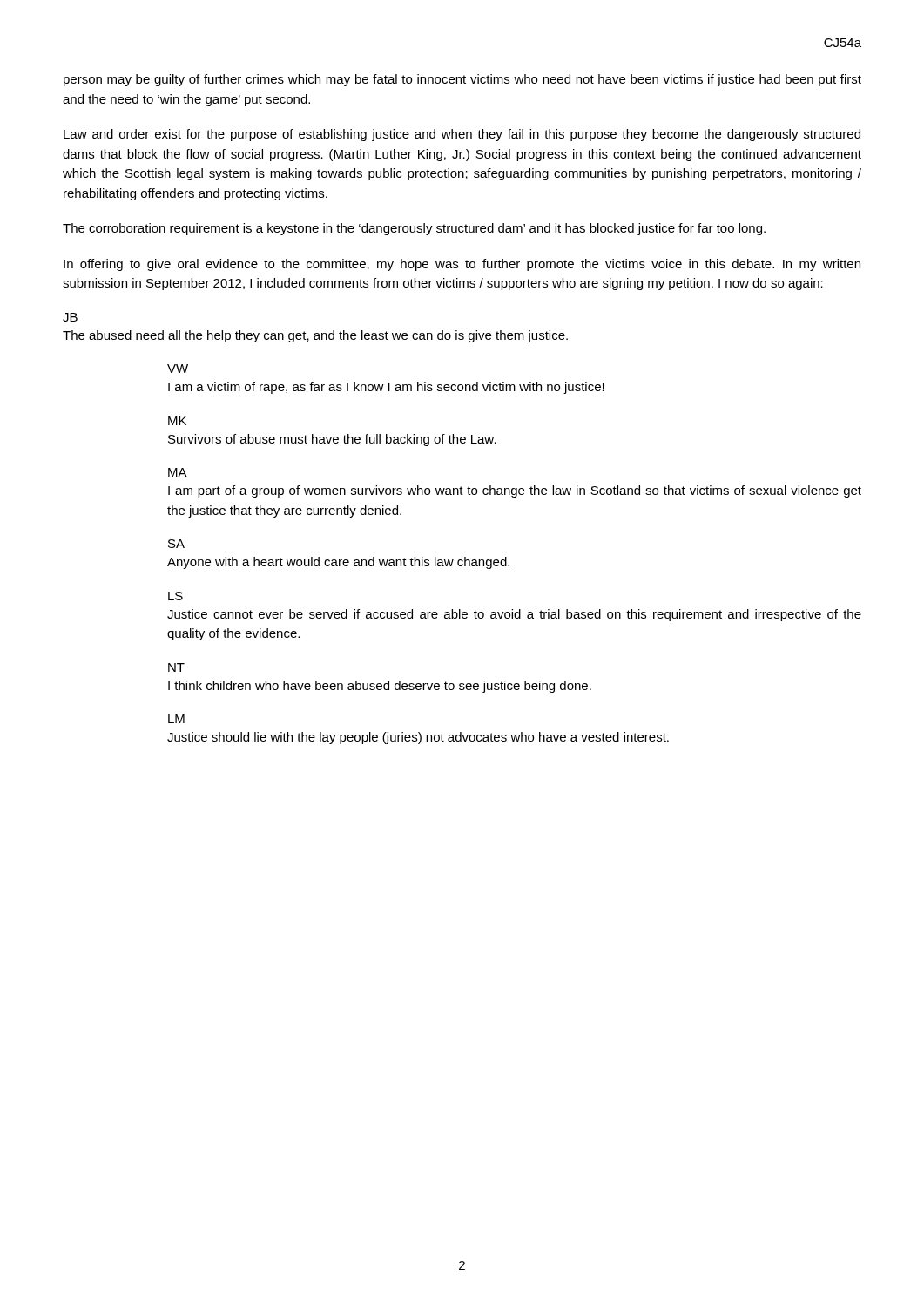This screenshot has height=1307, width=924.
Task: Locate the text block with the text "Law and order exist for"
Action: click(x=462, y=163)
